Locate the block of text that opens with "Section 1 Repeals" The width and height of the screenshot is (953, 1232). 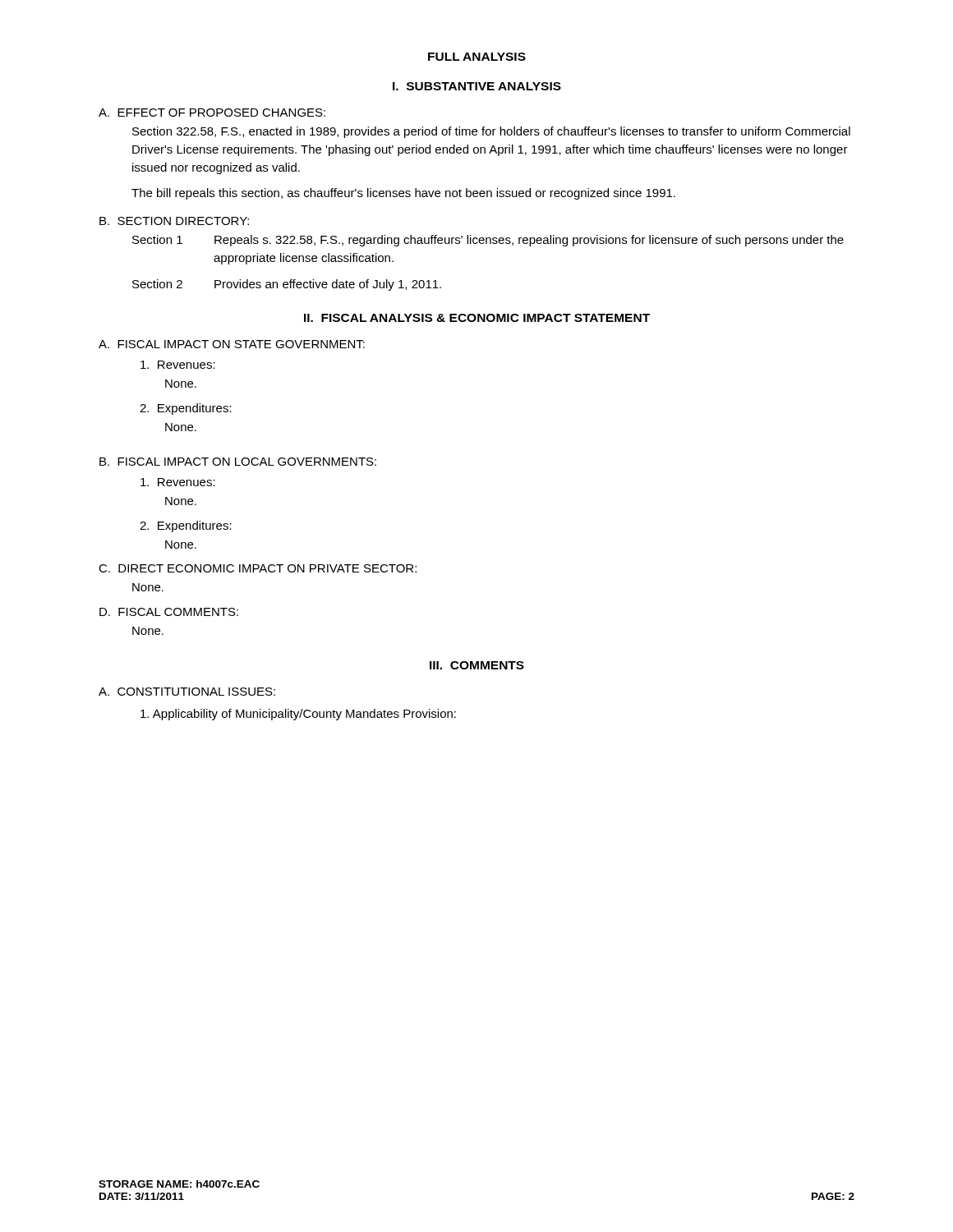pos(493,249)
